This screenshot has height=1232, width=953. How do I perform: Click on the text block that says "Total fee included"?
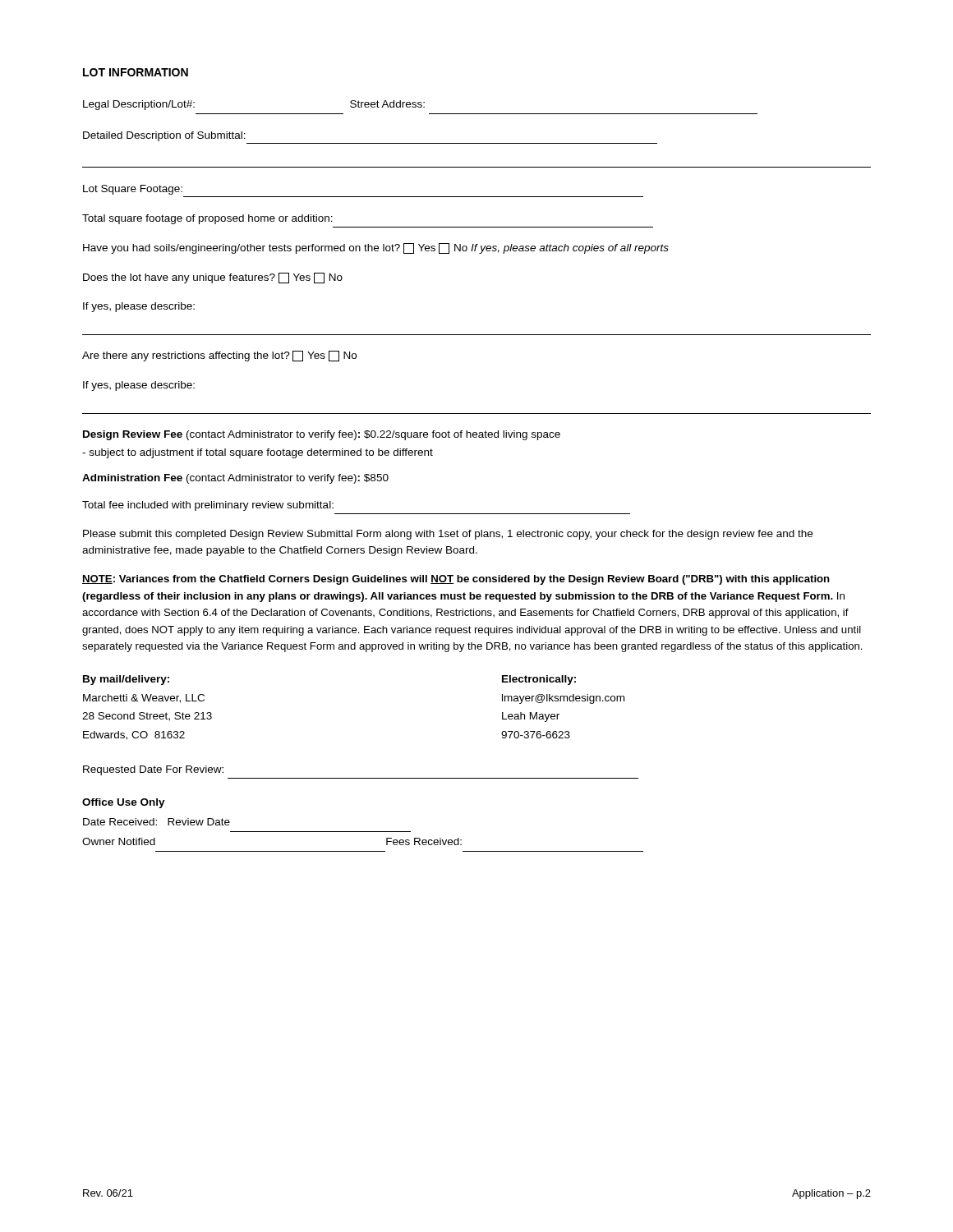click(356, 504)
